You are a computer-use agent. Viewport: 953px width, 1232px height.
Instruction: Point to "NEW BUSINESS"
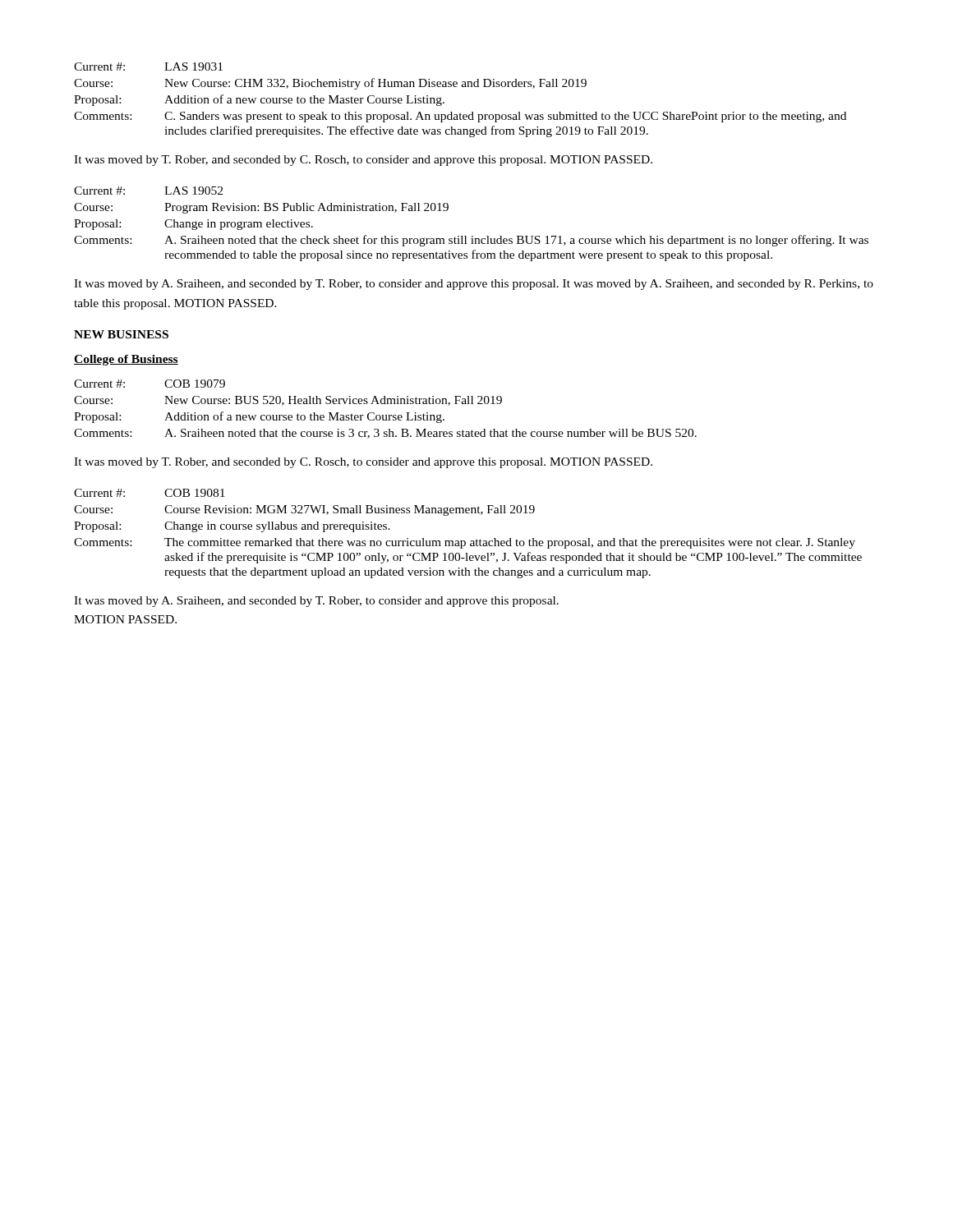(x=121, y=334)
